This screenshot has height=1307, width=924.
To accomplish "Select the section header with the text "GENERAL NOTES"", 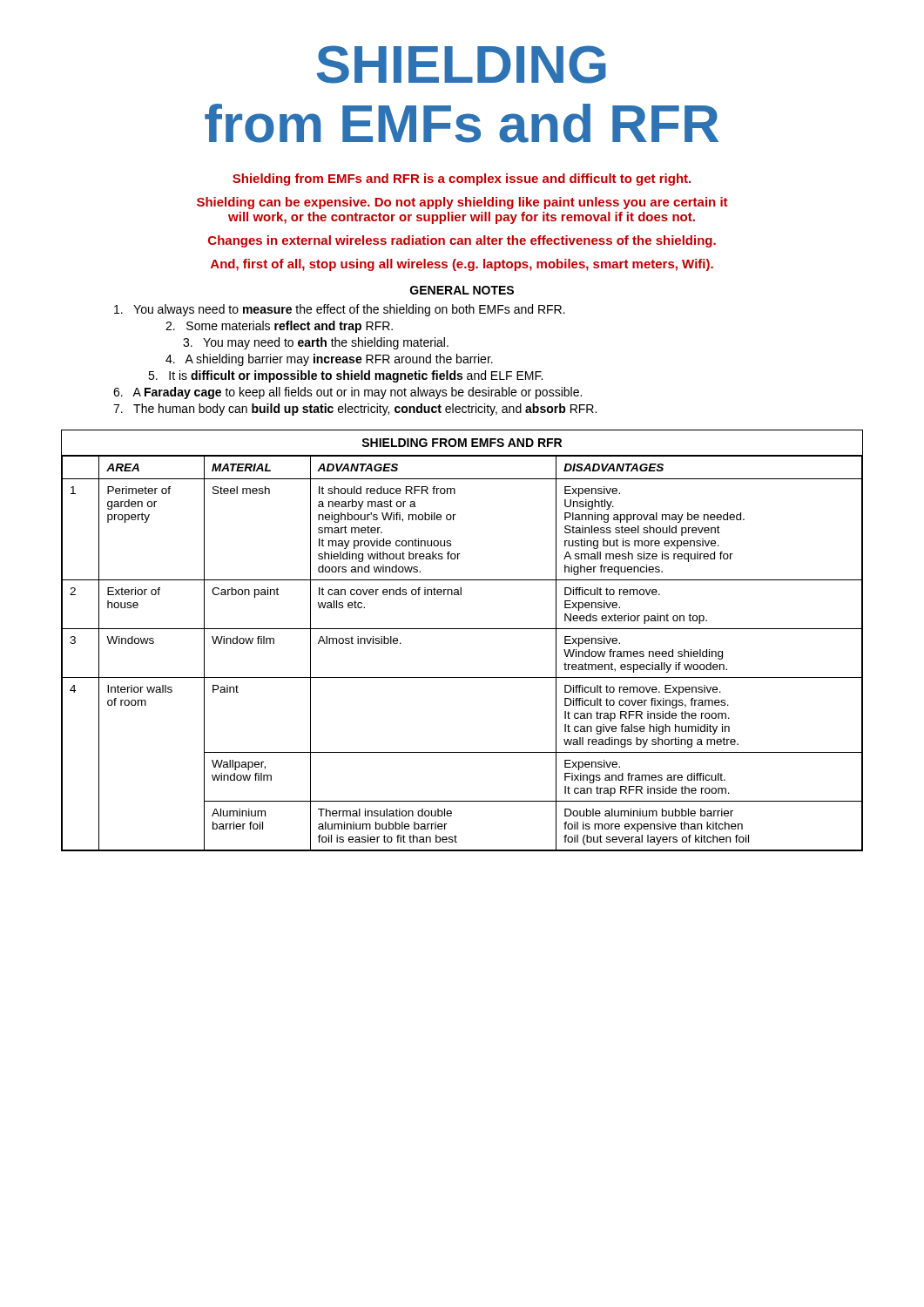I will [462, 290].
